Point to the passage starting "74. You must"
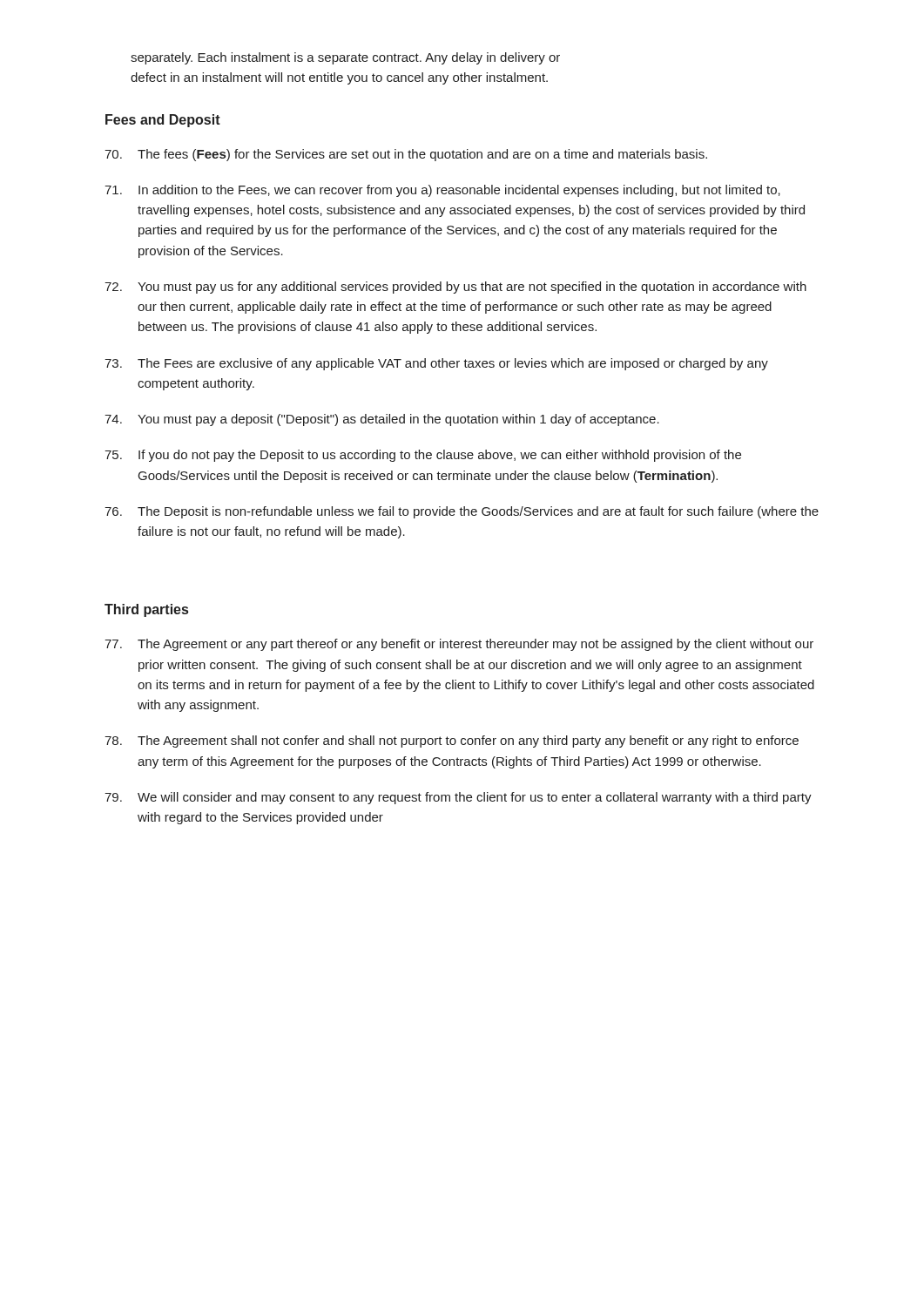Viewport: 924px width, 1307px height. pos(462,419)
